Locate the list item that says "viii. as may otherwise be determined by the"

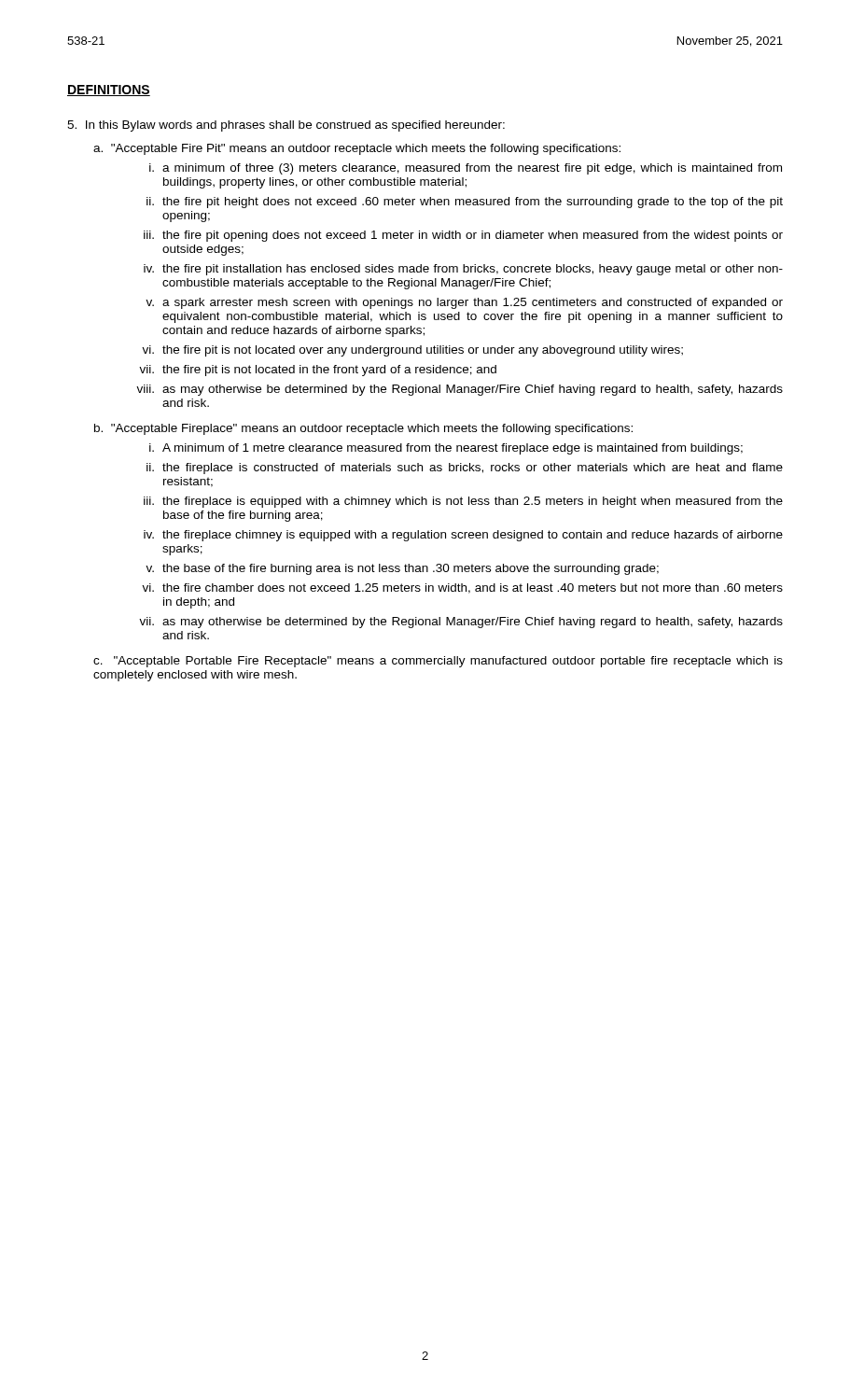coord(451,396)
